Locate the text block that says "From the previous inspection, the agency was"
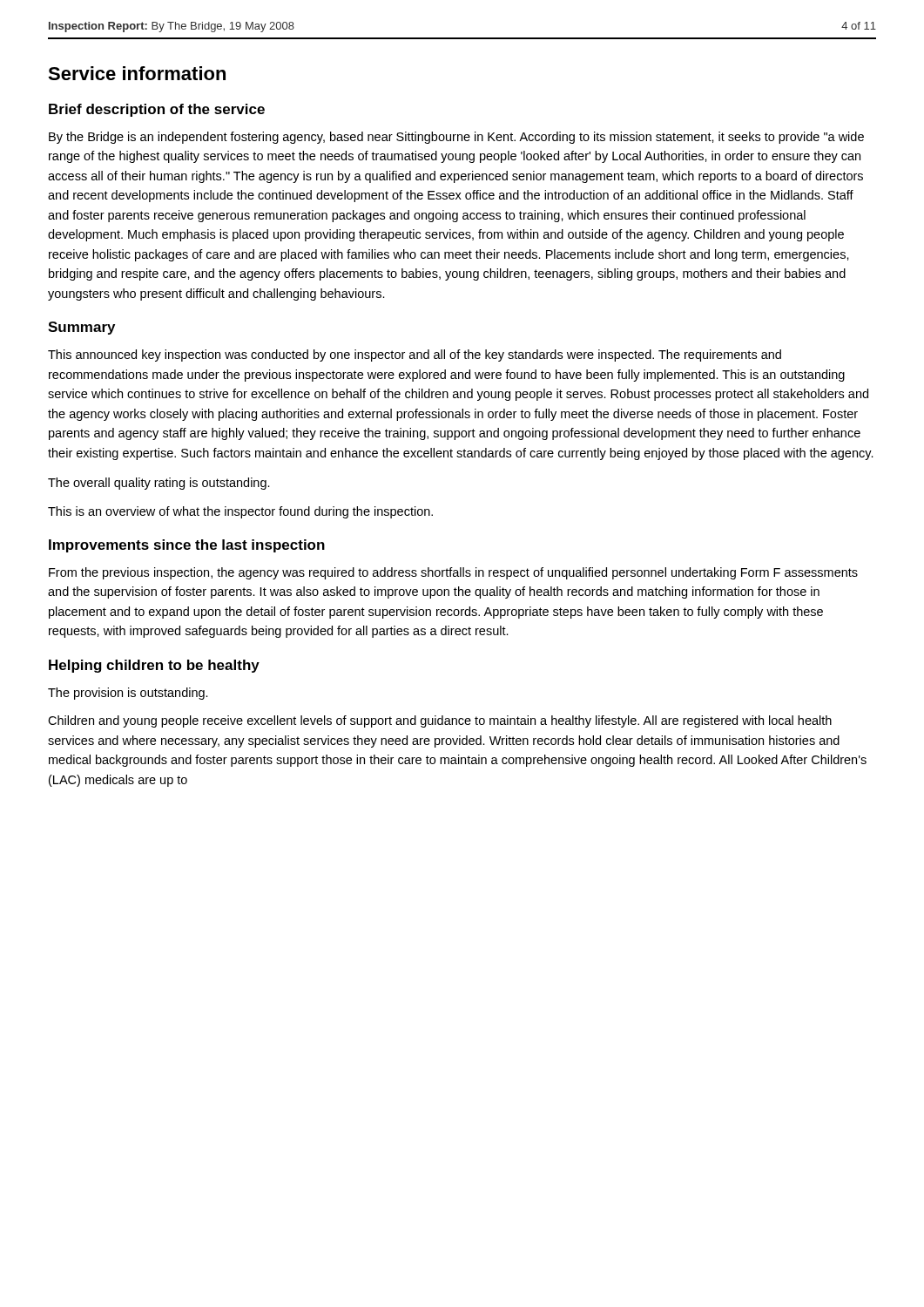 pyautogui.click(x=462, y=602)
